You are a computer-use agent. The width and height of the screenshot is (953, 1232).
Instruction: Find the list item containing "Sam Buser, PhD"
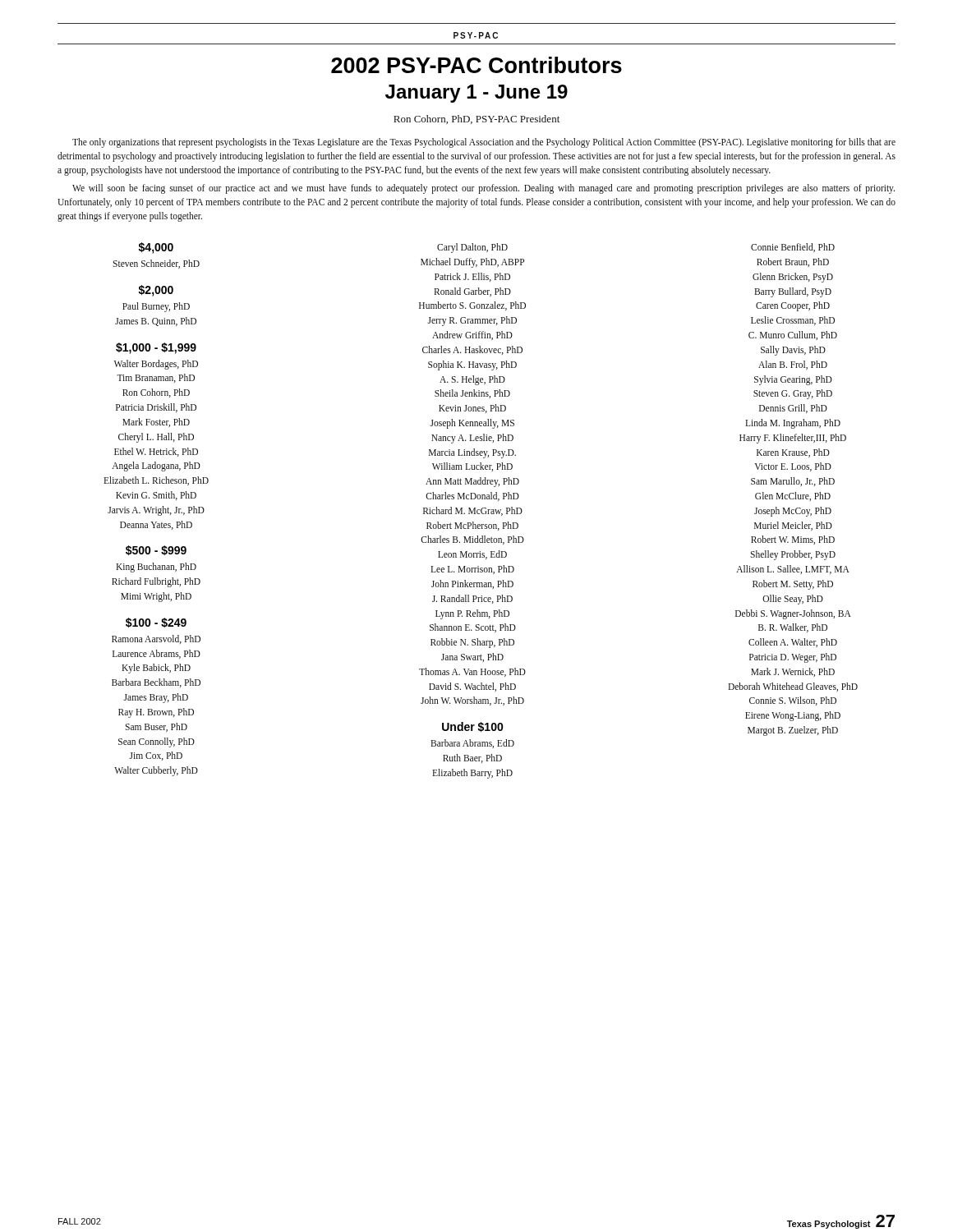pyautogui.click(x=156, y=727)
